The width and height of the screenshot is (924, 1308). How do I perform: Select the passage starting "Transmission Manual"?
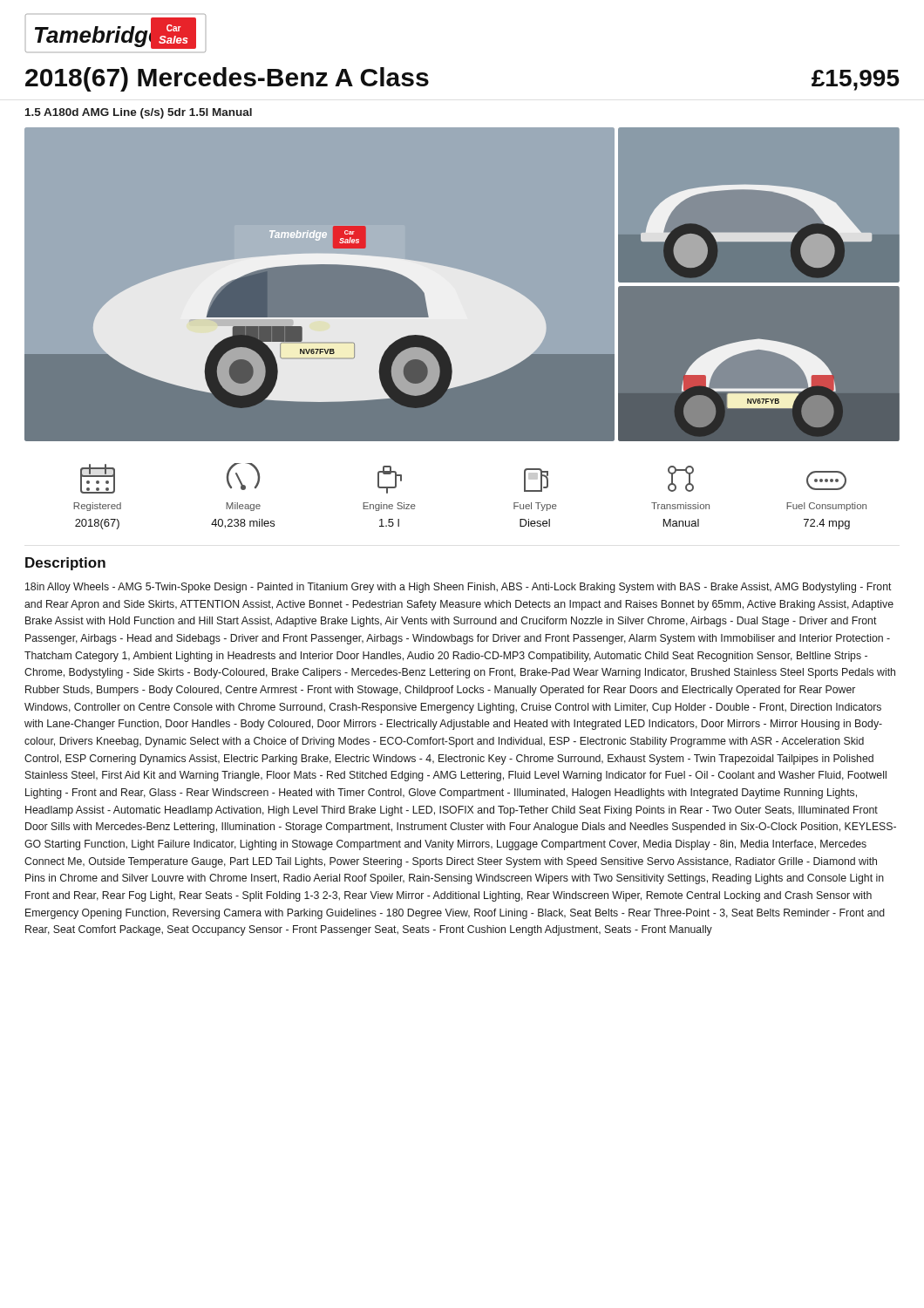(681, 496)
